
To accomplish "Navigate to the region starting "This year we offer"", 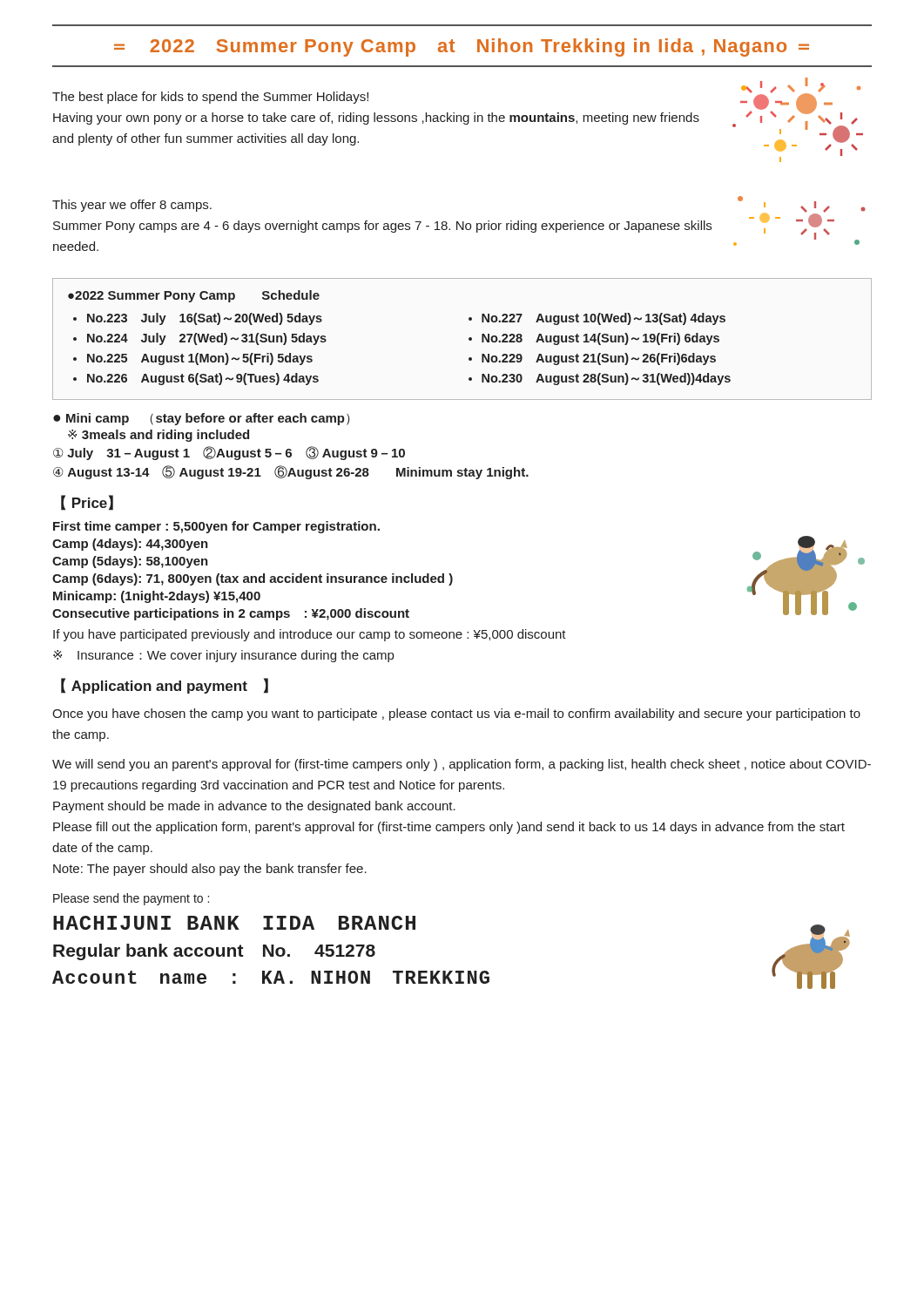I will coord(462,227).
